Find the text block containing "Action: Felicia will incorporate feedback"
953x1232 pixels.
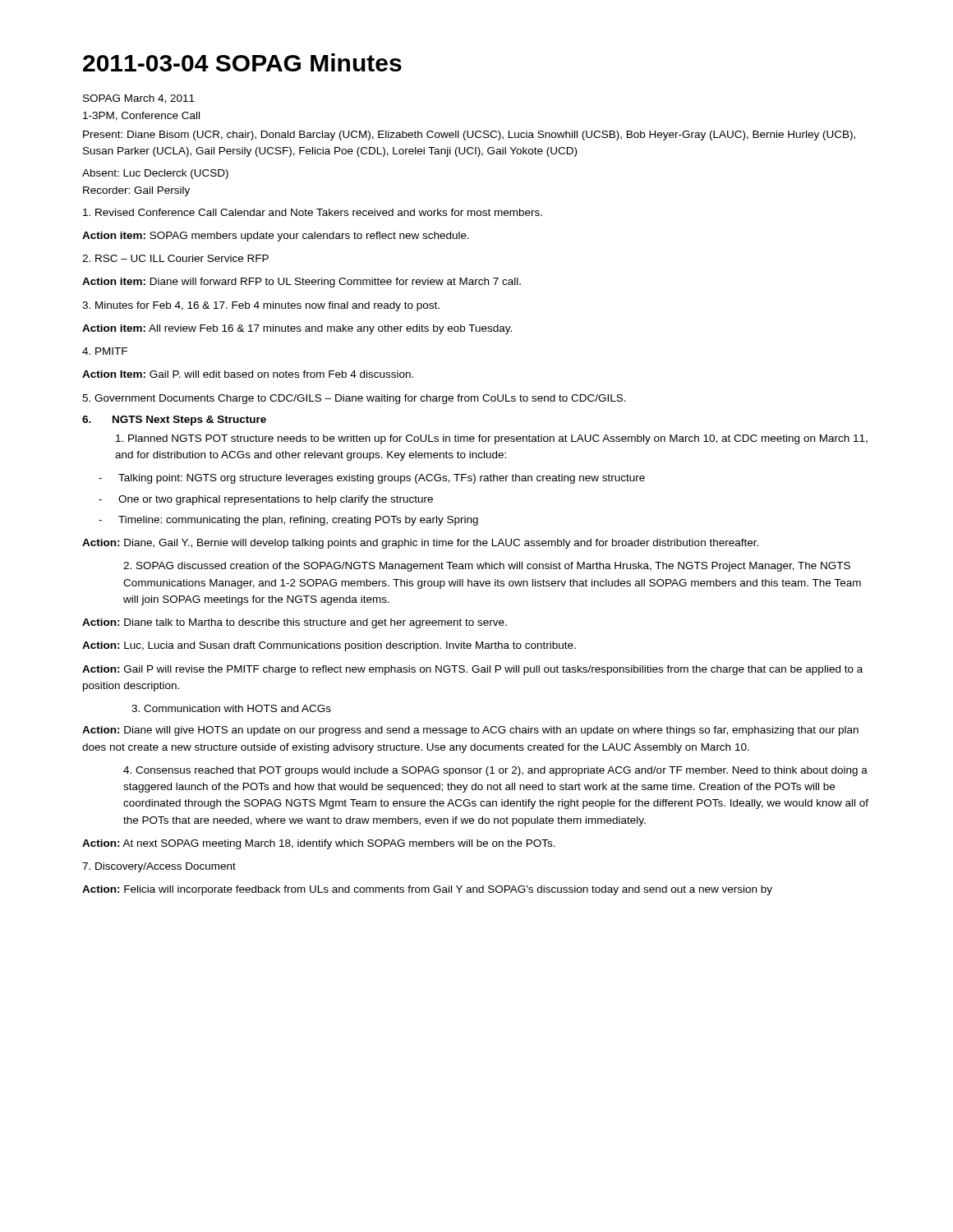coord(427,889)
